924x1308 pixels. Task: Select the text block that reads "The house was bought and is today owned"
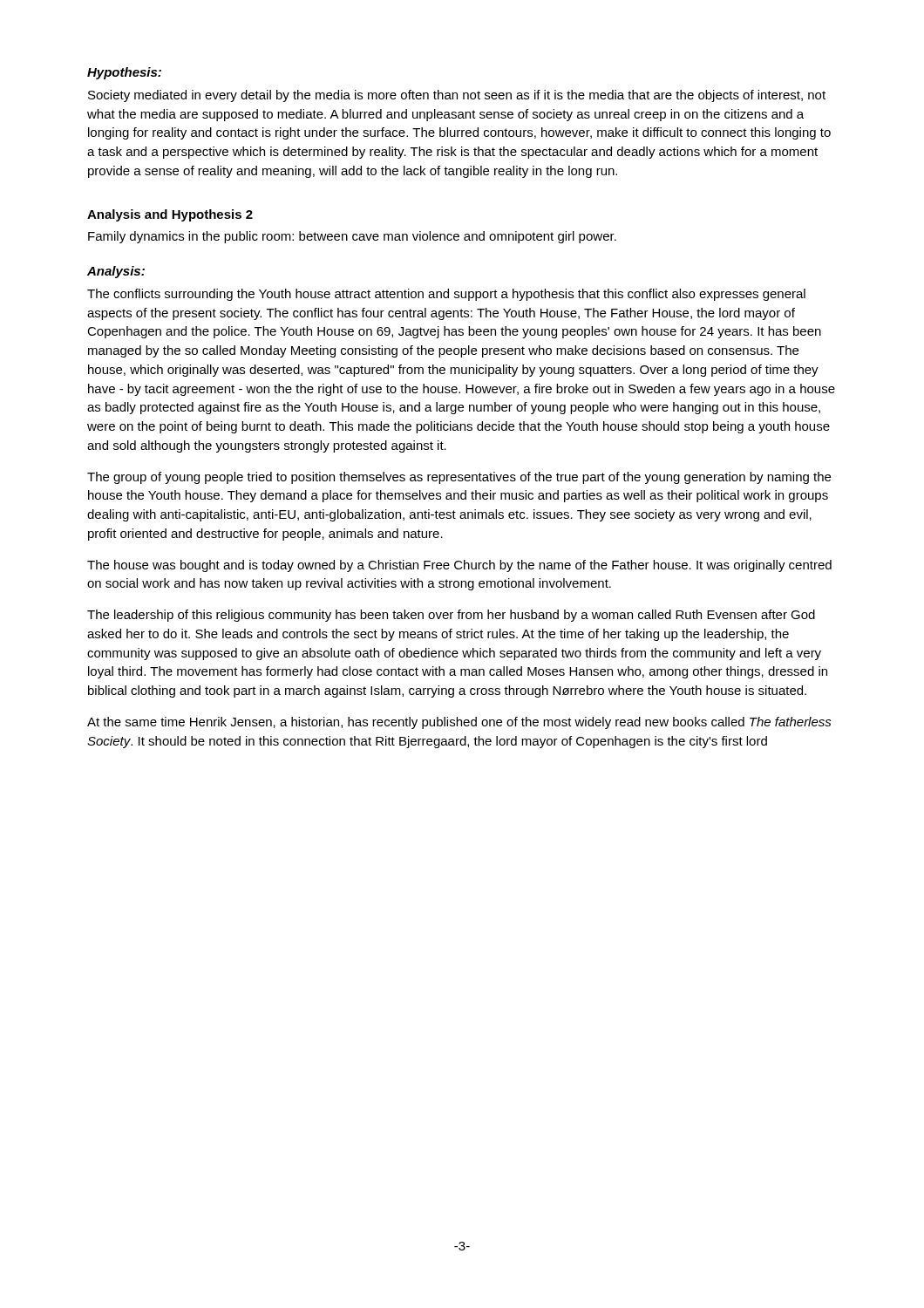point(460,574)
